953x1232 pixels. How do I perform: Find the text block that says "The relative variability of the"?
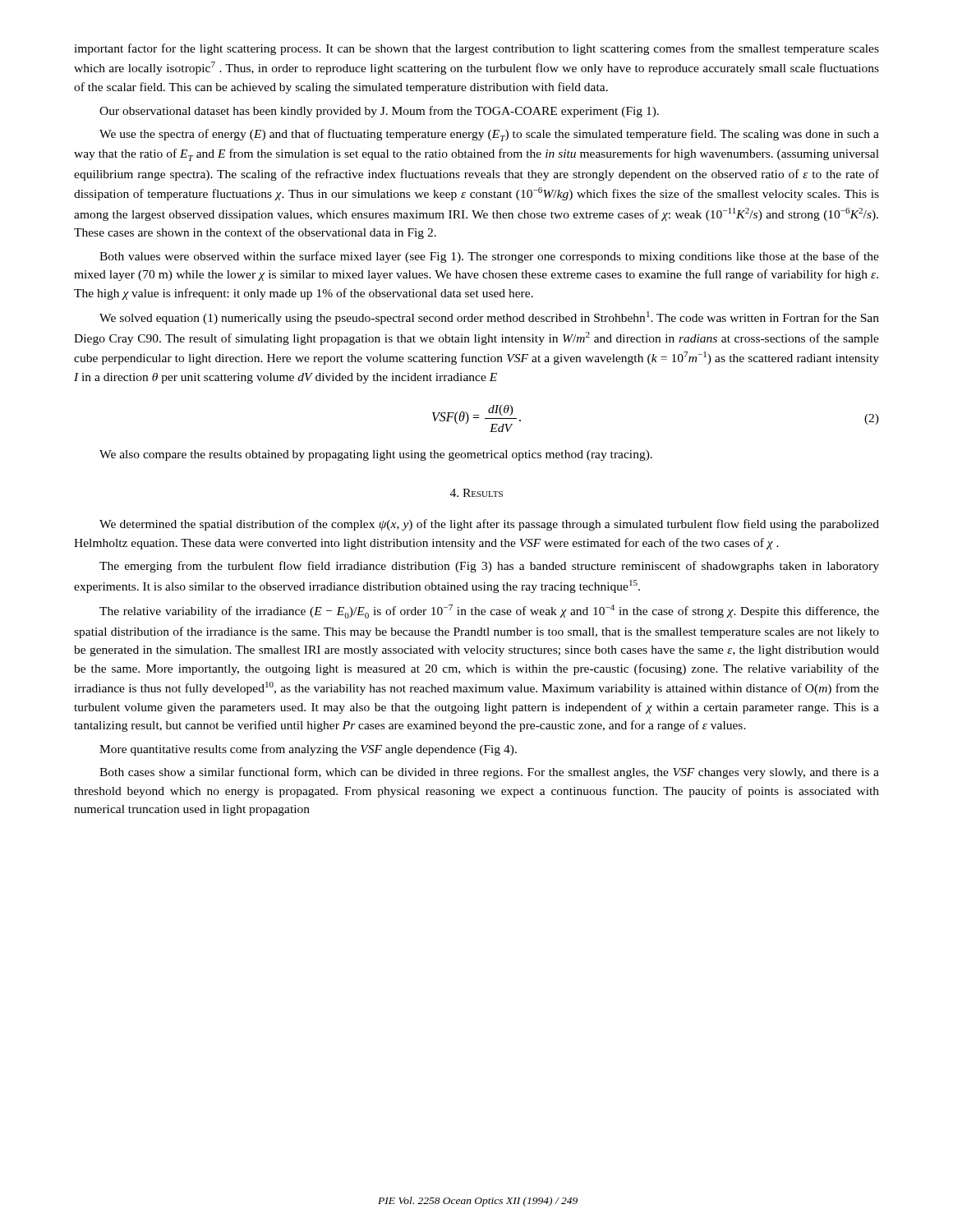point(476,668)
